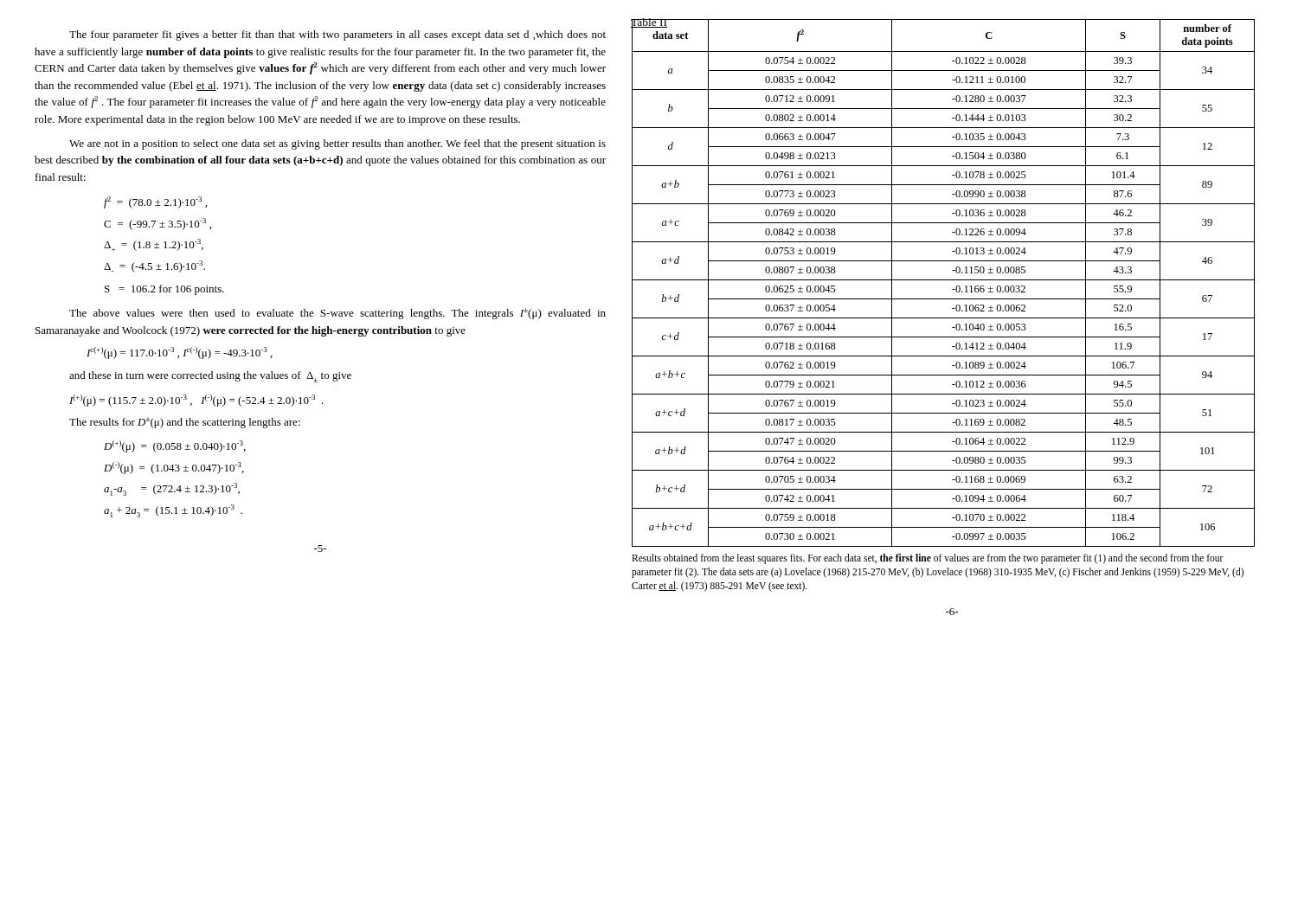Select the region starting "The above values were then"
This screenshot has width=1298, height=924.
coord(320,321)
